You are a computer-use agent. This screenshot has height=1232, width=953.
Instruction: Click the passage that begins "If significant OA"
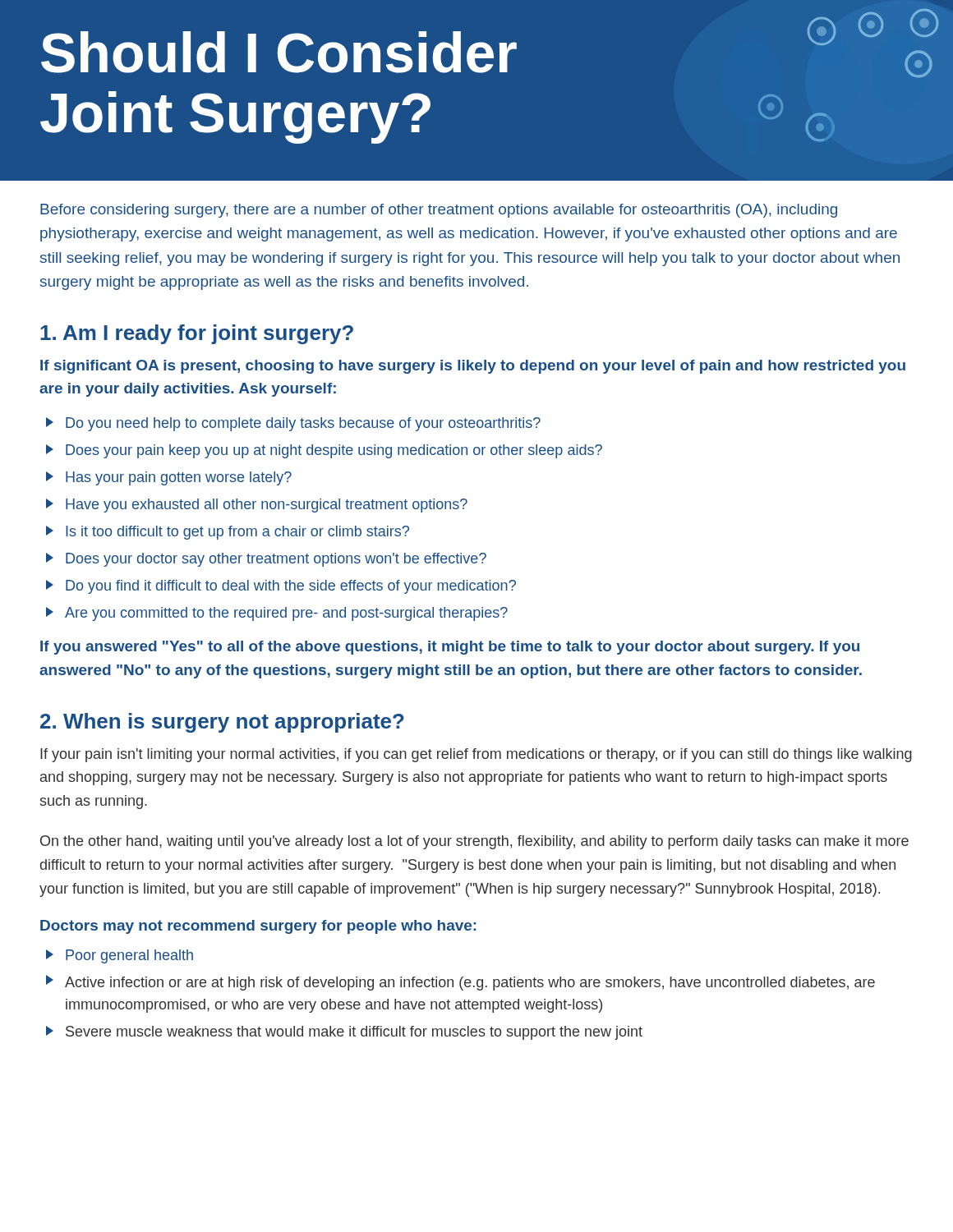[x=473, y=377]
